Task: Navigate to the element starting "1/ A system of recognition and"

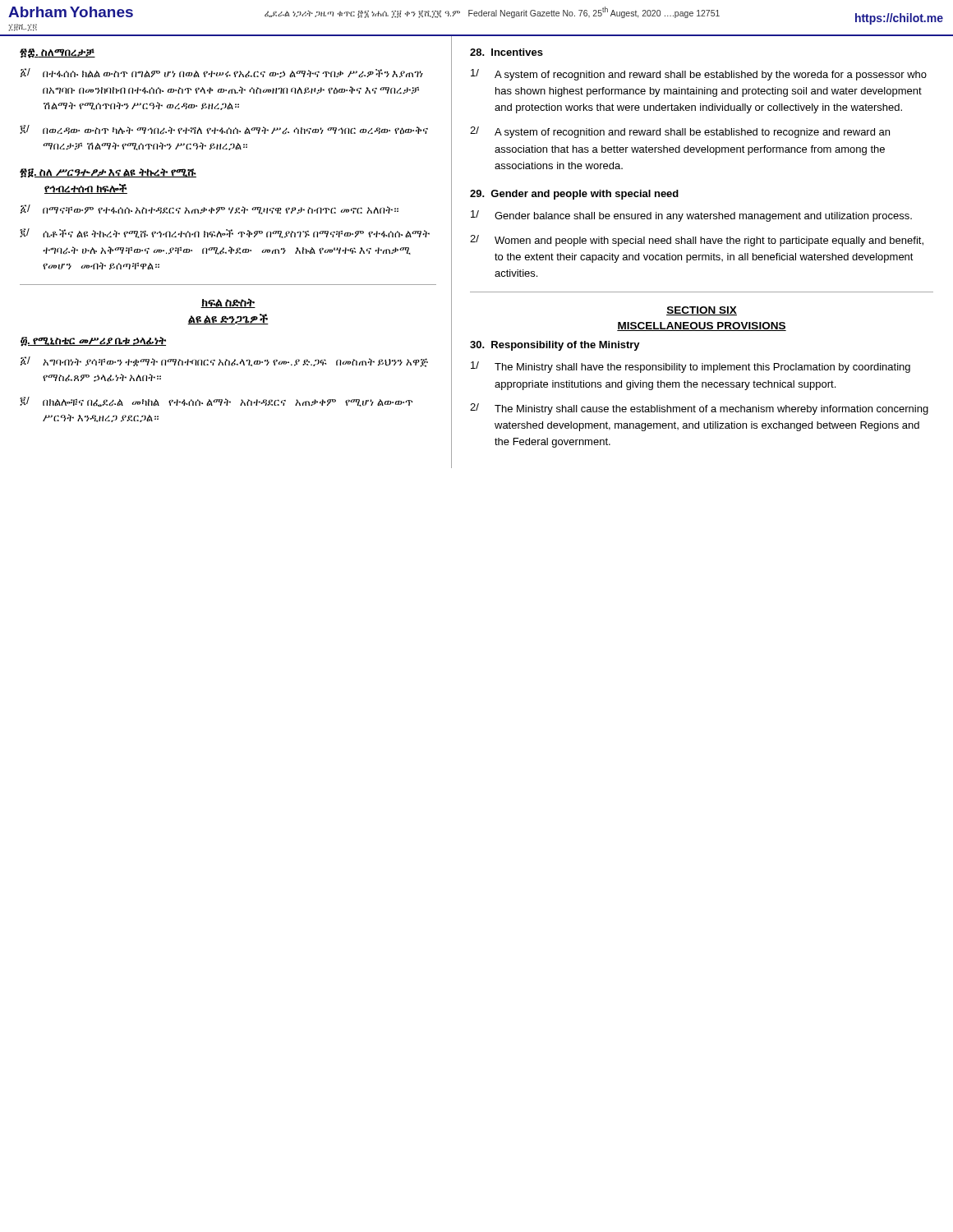Action: [702, 91]
